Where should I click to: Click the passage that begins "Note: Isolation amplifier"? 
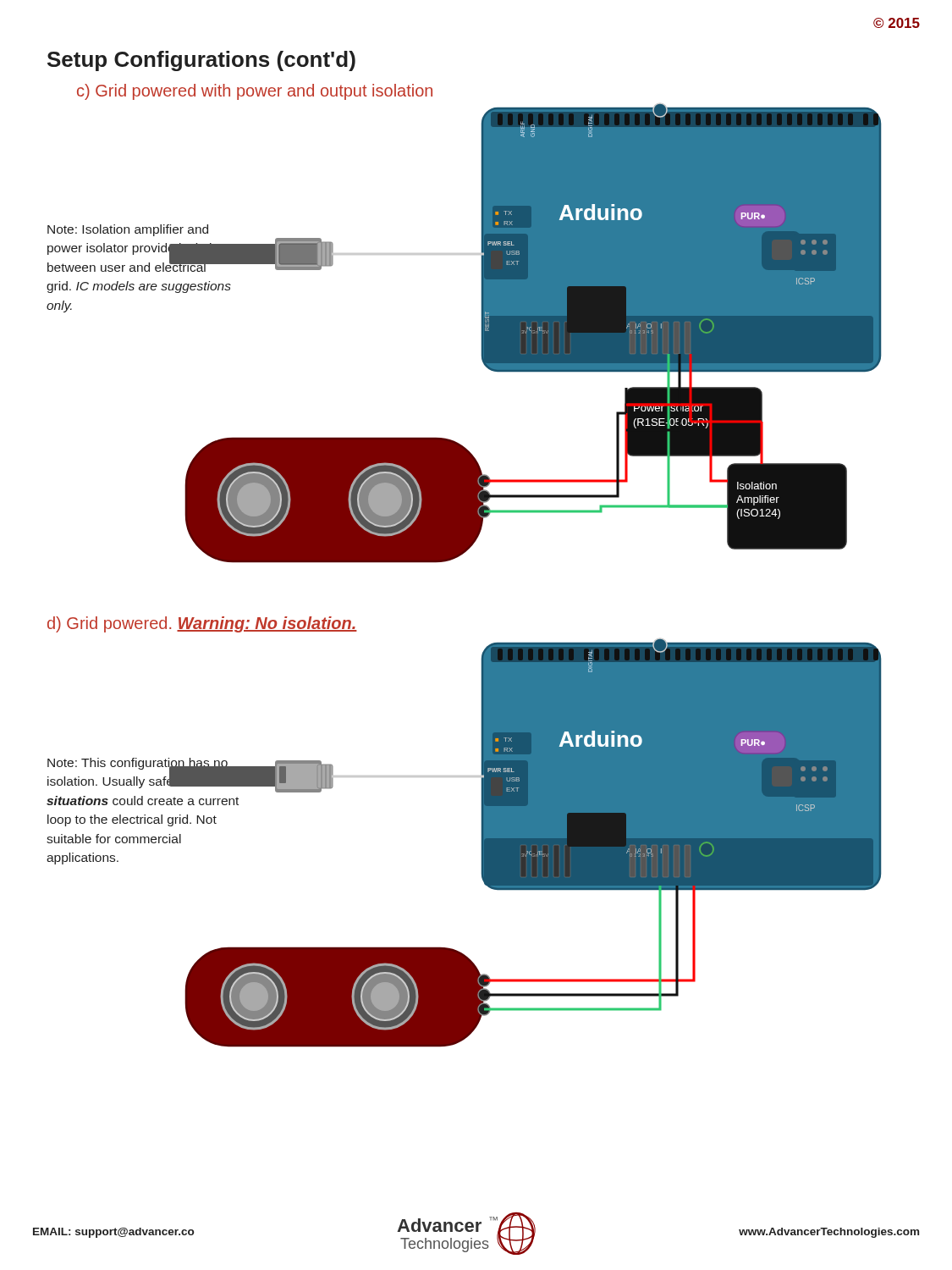click(x=139, y=267)
